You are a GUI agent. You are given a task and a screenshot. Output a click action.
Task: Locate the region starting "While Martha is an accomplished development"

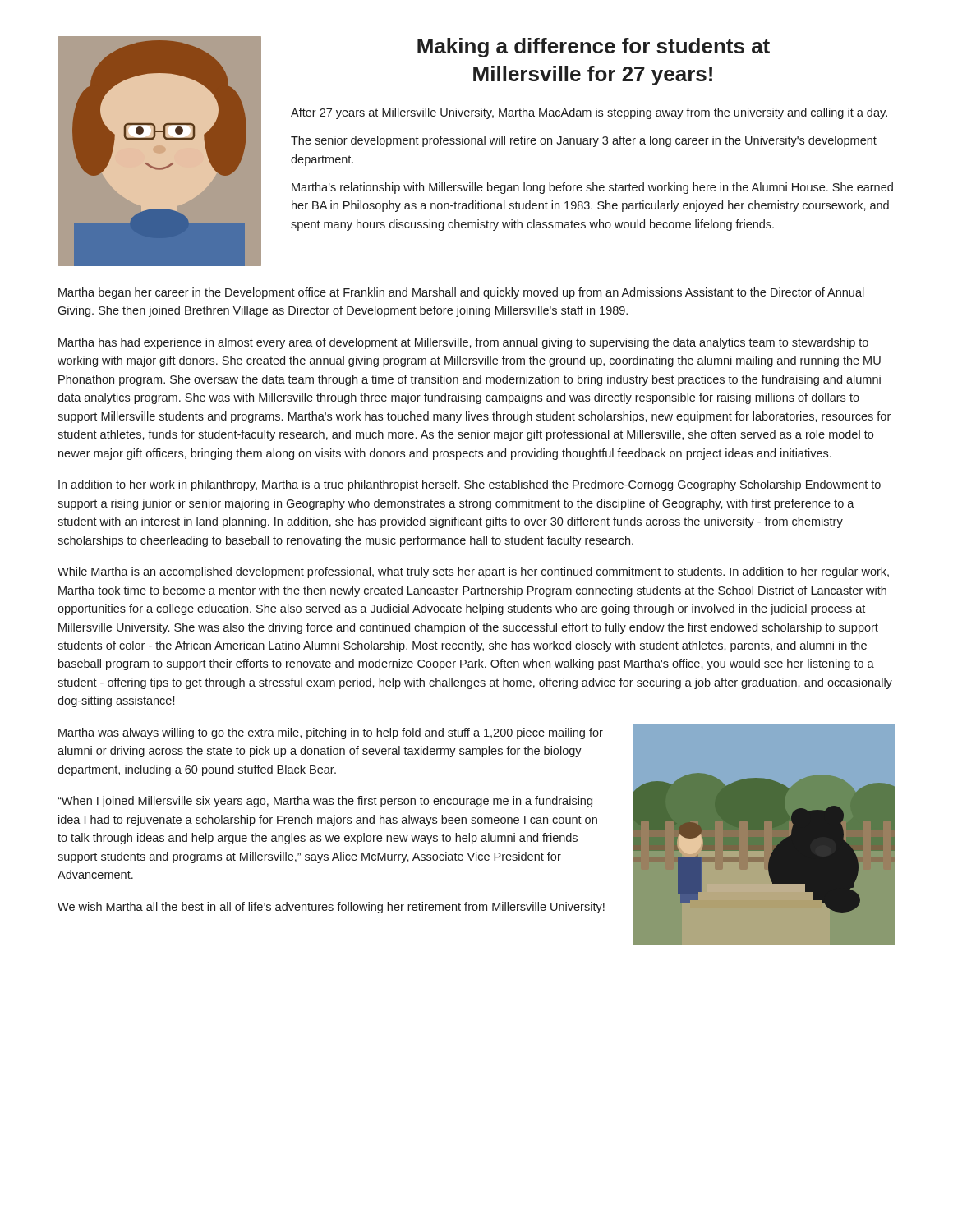475,636
